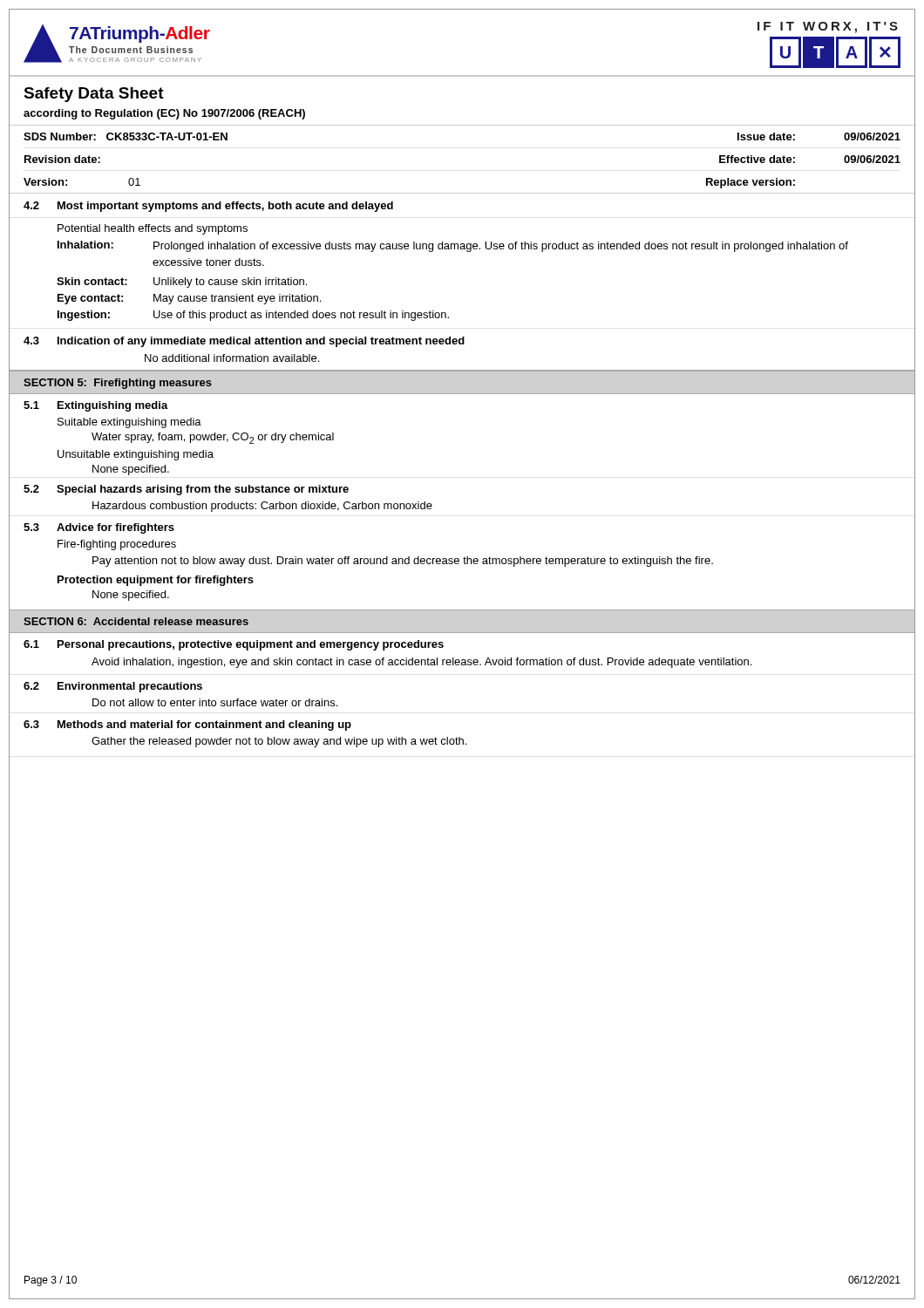The image size is (924, 1308).
Task: Locate the text starting "5.1 Extinguishing media"
Action: pos(462,405)
